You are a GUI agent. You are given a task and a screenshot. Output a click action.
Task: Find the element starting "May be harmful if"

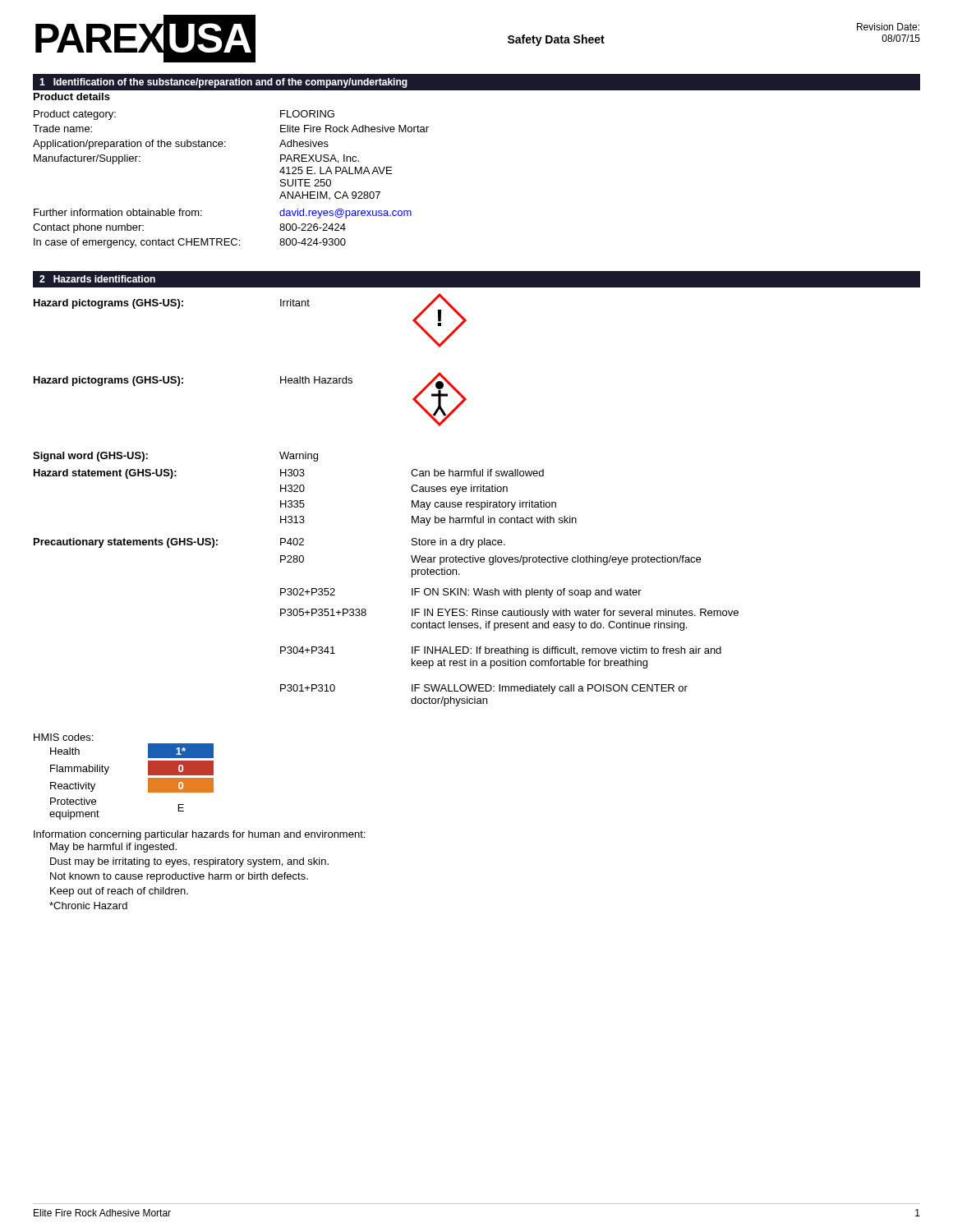[113, 846]
